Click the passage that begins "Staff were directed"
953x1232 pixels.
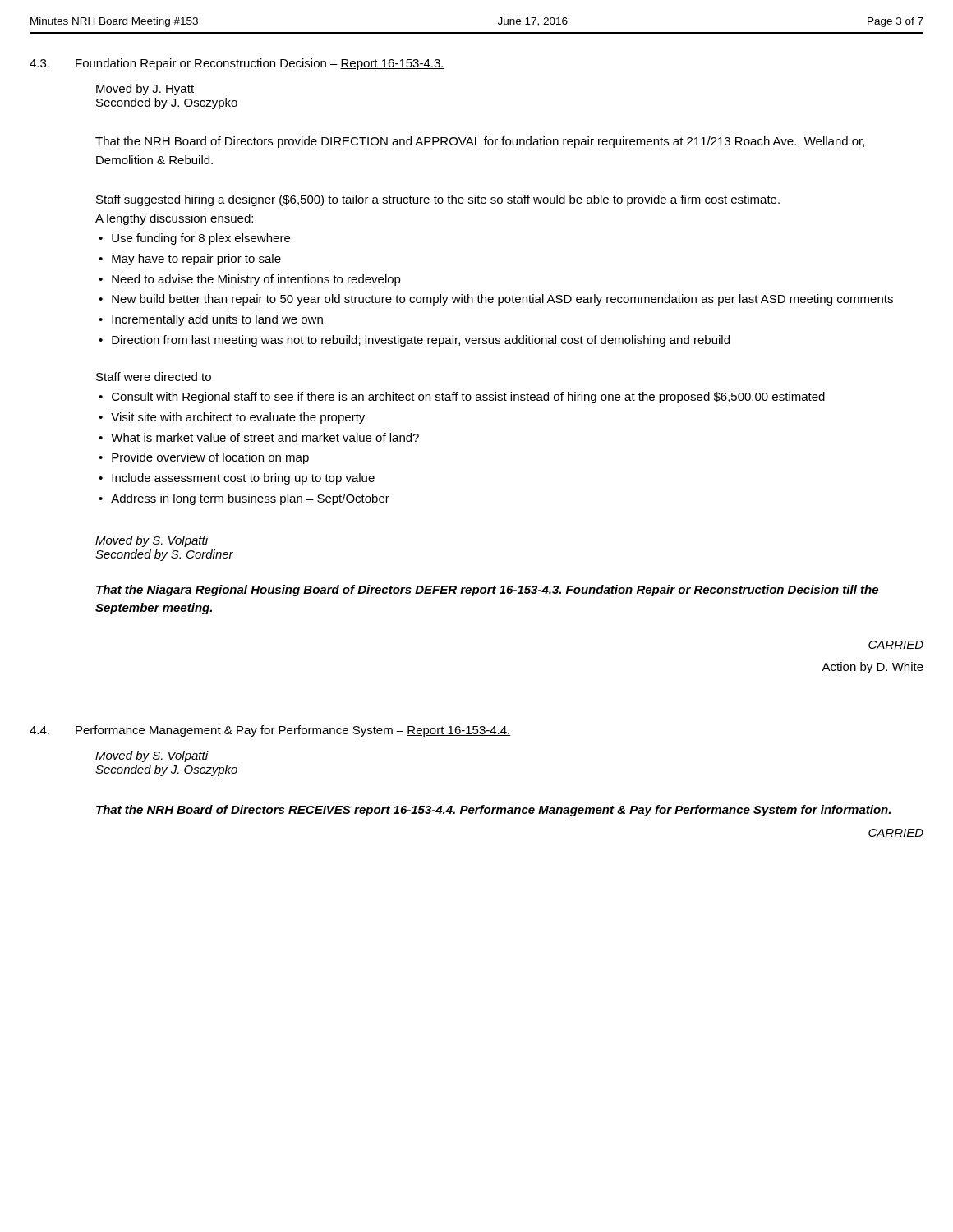[x=153, y=376]
